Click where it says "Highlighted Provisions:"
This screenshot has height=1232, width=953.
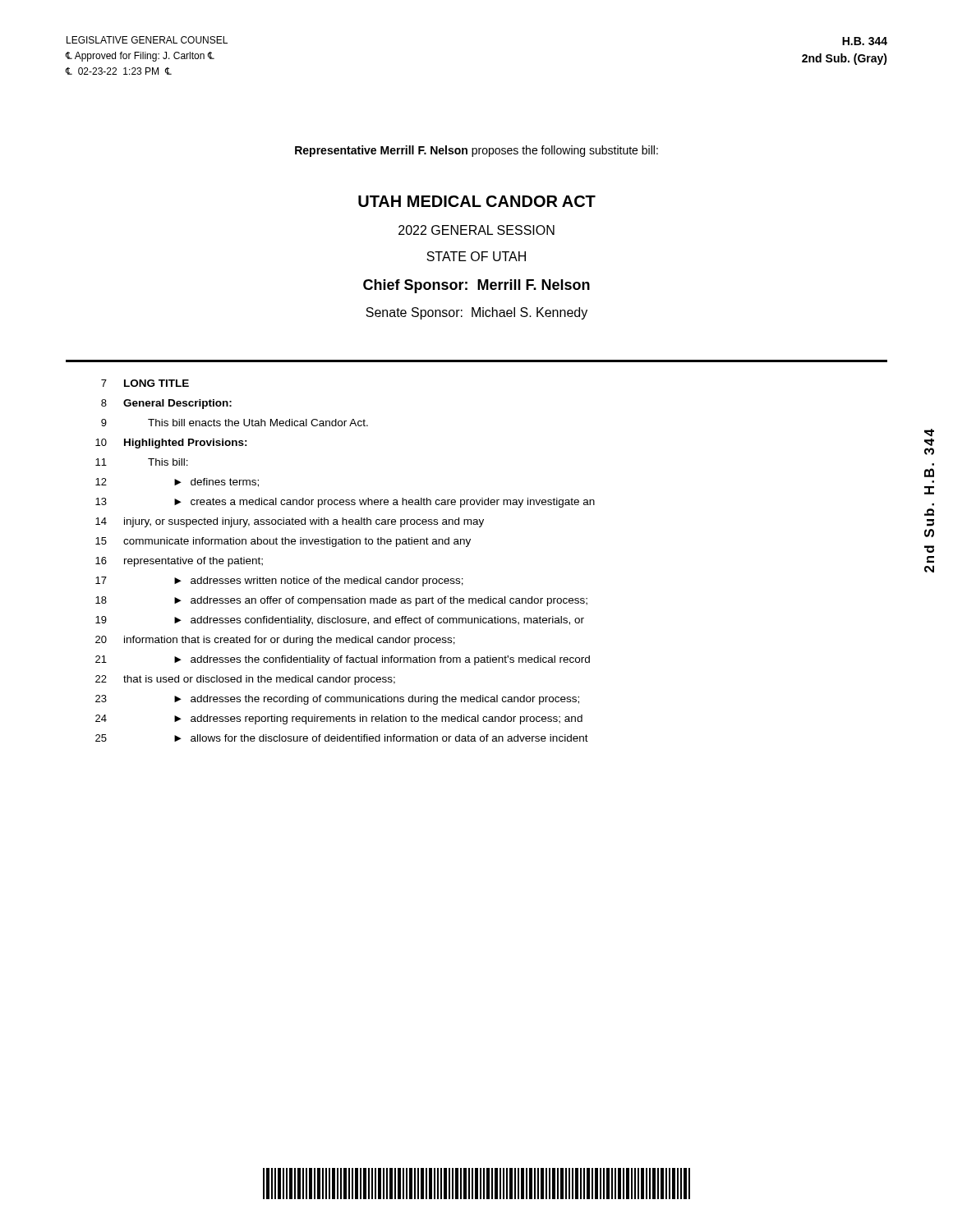(x=185, y=442)
